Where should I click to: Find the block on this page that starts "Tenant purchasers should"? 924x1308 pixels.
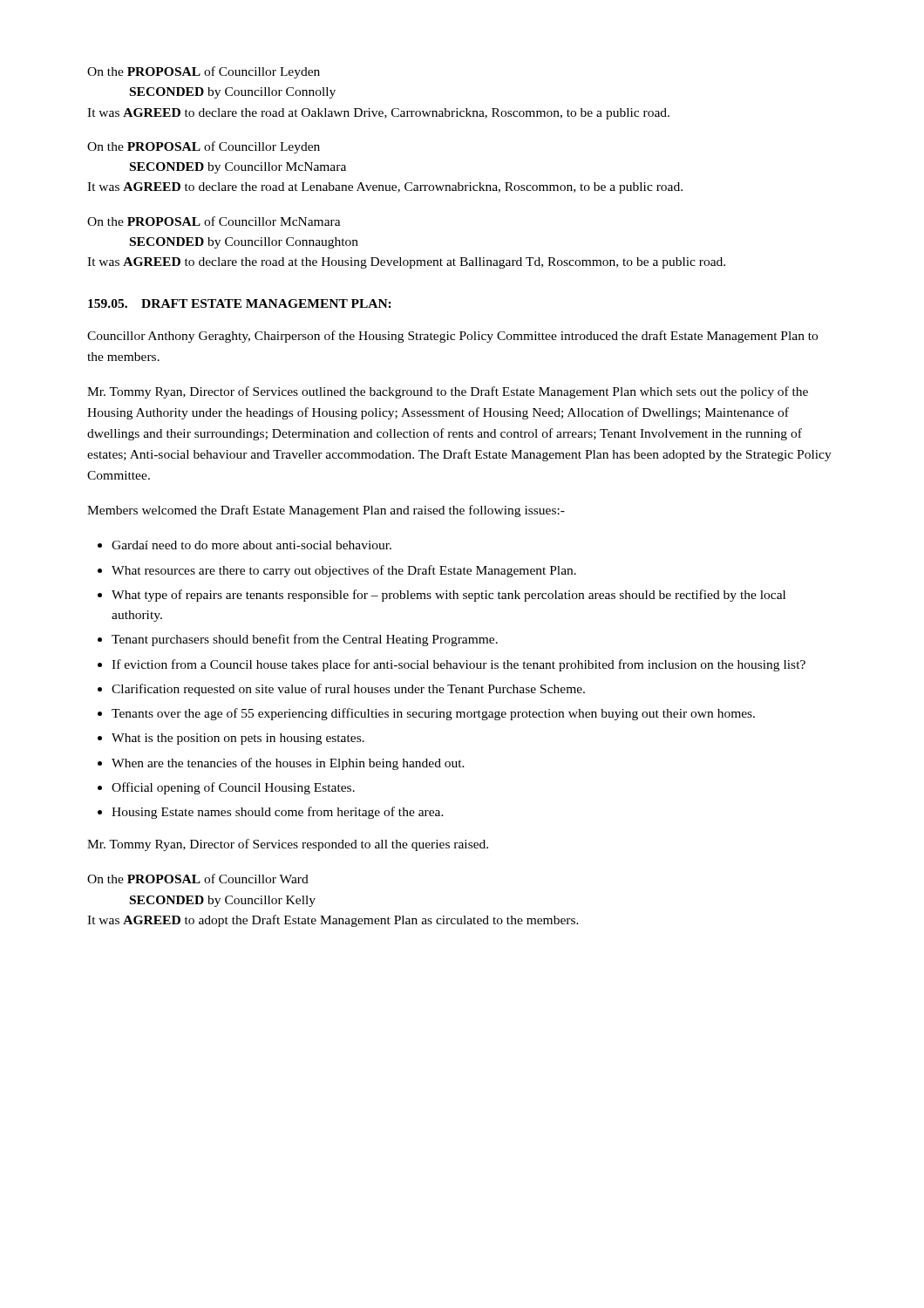(305, 639)
